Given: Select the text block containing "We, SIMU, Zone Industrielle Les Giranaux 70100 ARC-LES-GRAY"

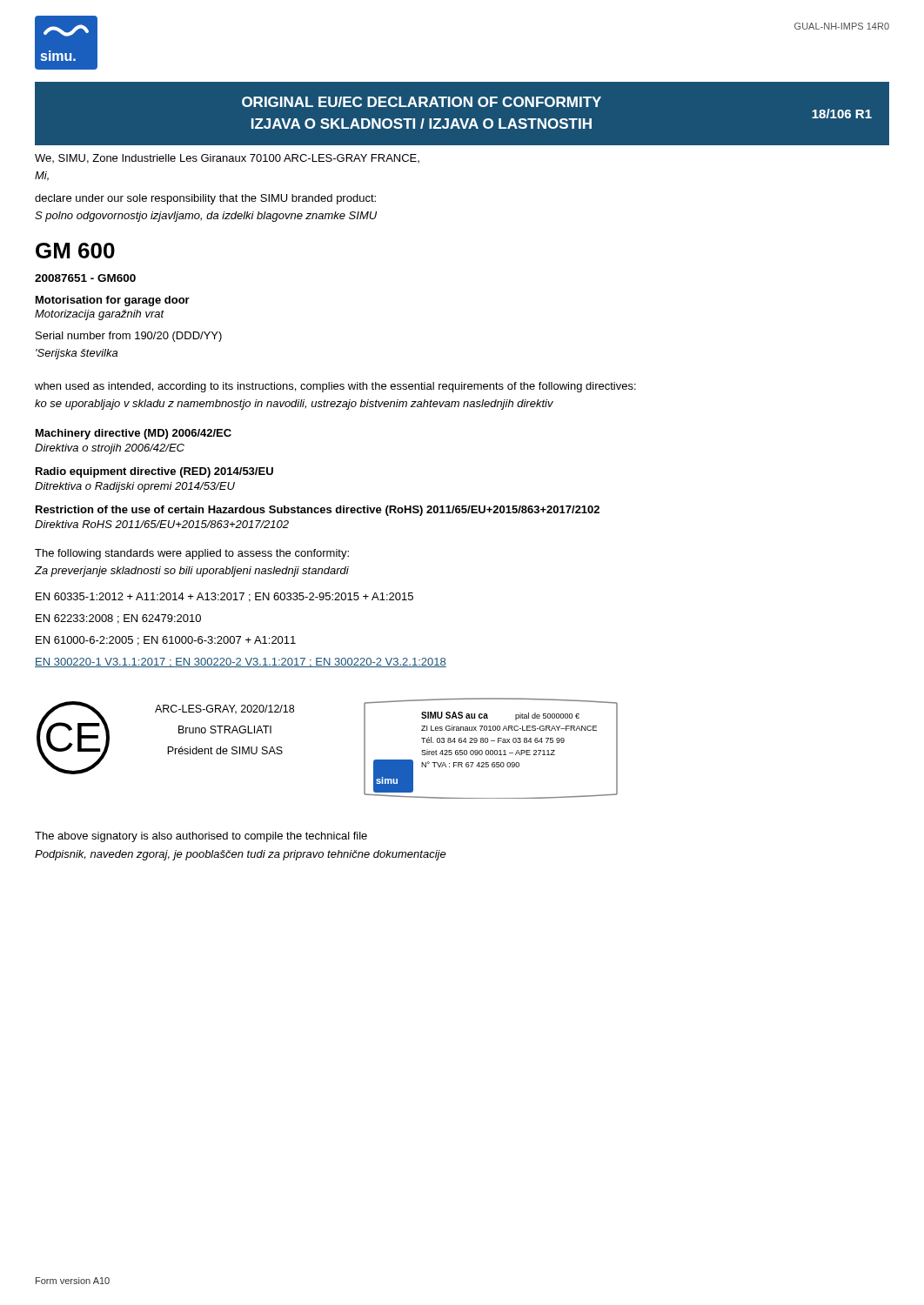Looking at the screenshot, I should [x=227, y=167].
